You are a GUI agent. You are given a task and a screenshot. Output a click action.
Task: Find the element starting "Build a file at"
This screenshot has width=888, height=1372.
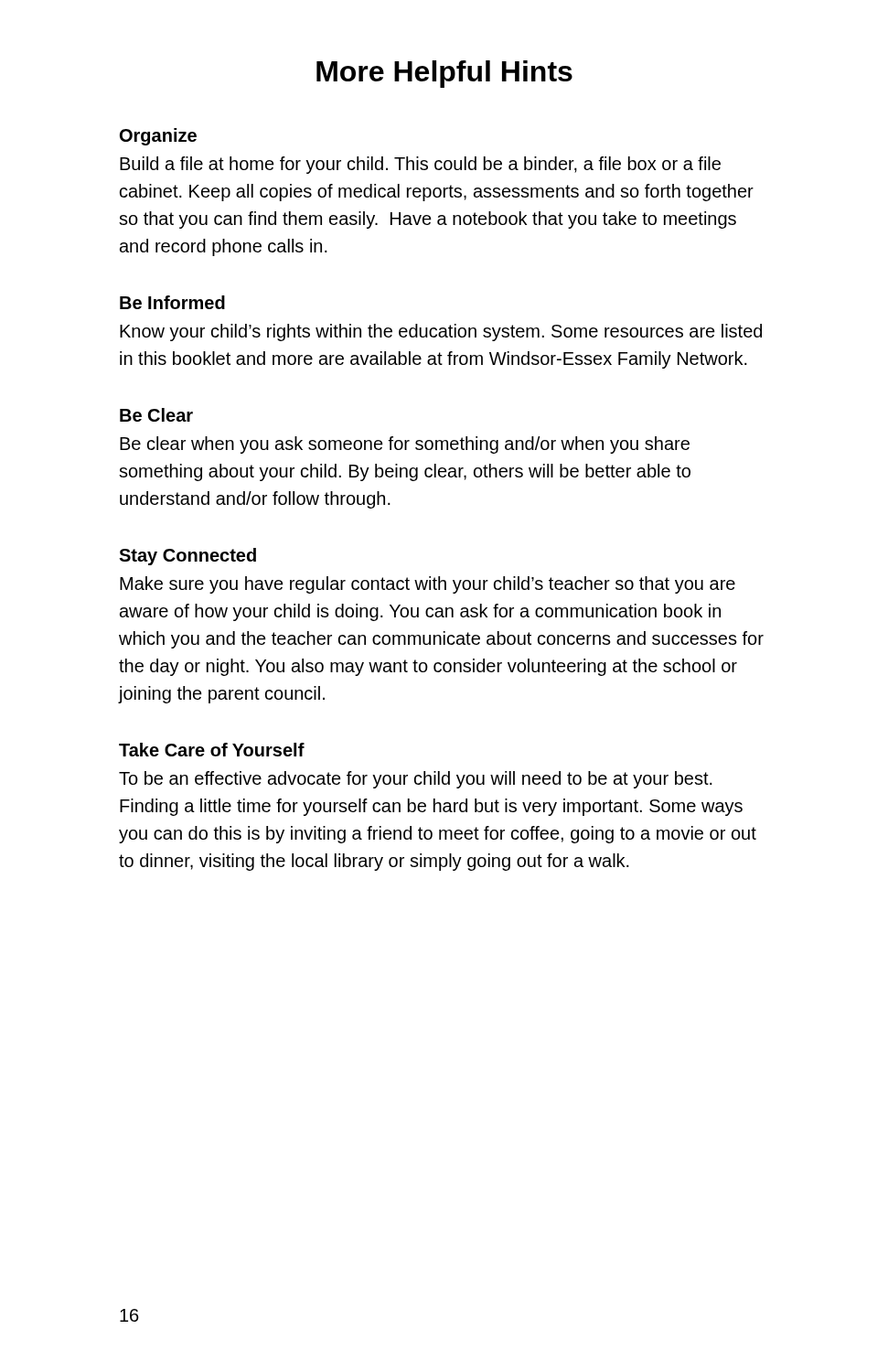[436, 205]
